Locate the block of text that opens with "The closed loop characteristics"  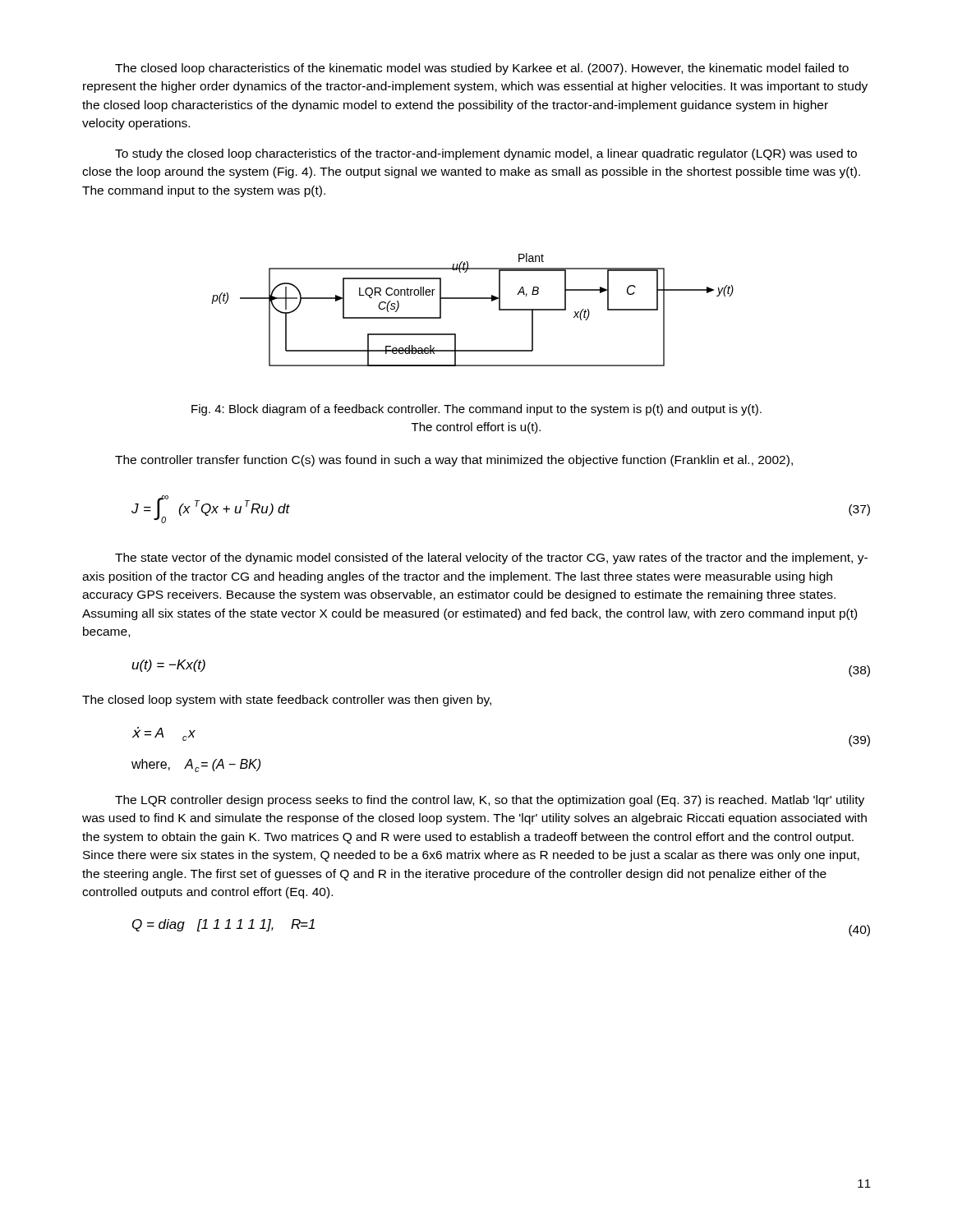pyautogui.click(x=476, y=96)
